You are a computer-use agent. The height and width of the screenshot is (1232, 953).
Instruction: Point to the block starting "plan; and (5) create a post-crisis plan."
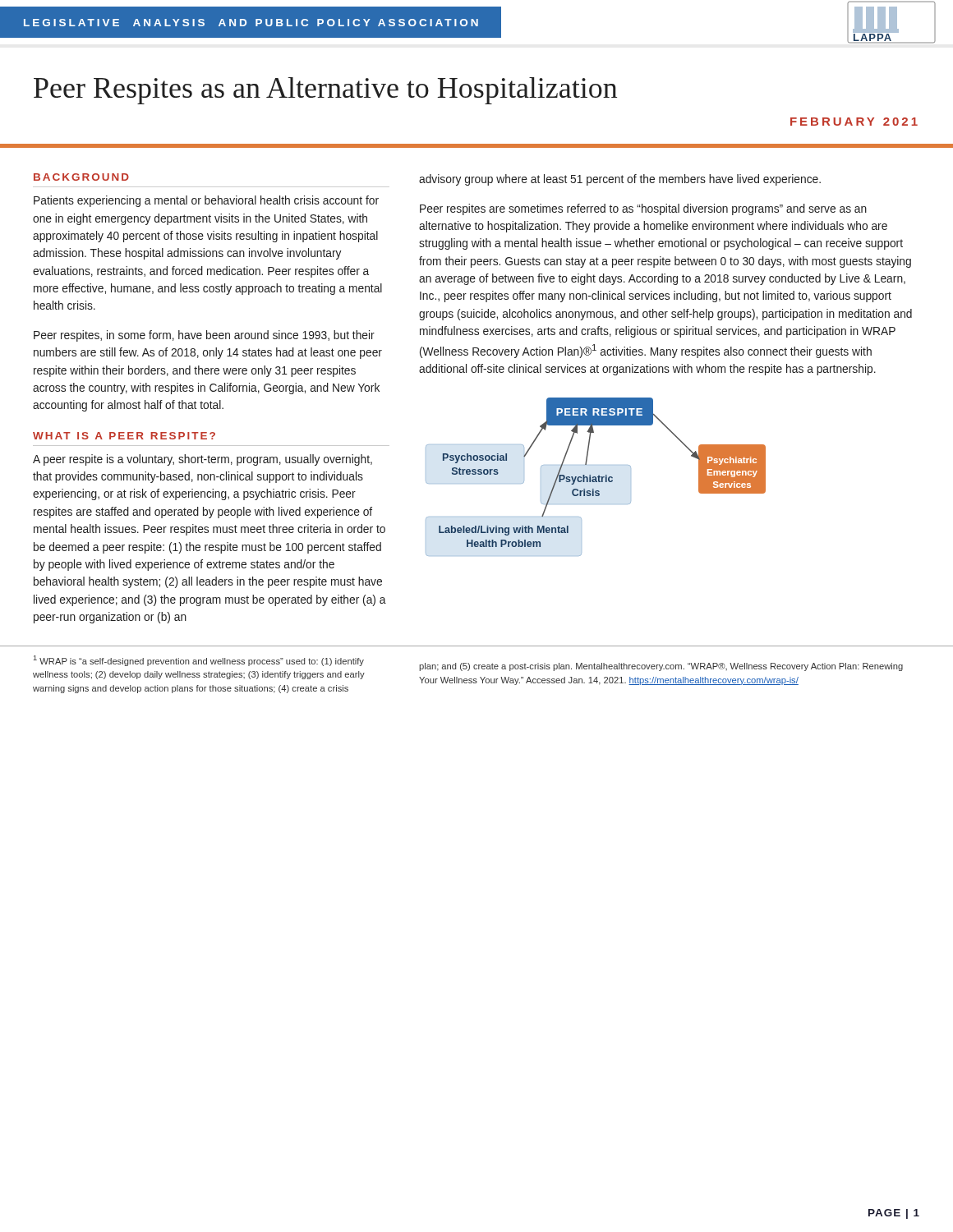click(x=661, y=673)
